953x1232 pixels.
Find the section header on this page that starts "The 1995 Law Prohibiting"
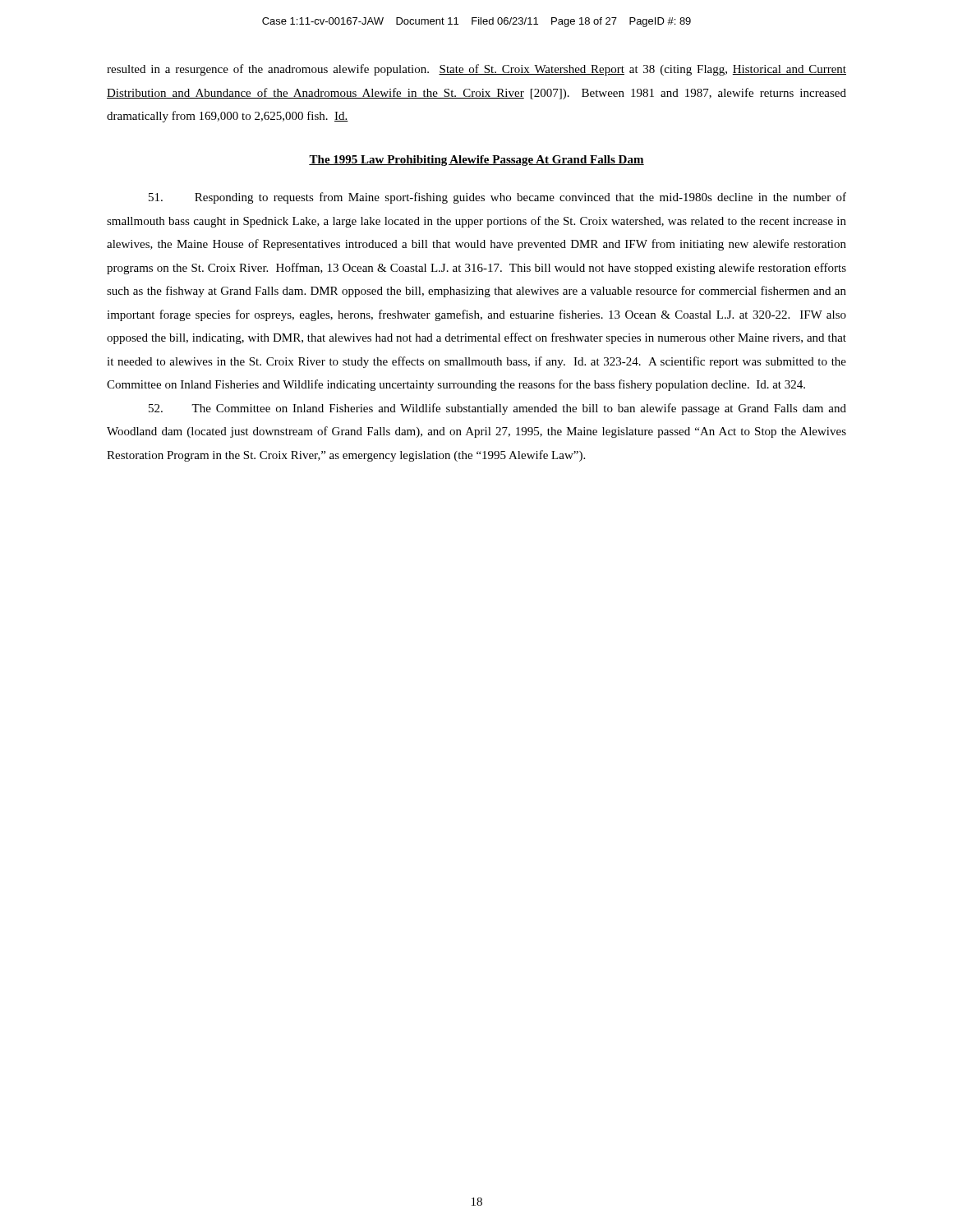[476, 159]
